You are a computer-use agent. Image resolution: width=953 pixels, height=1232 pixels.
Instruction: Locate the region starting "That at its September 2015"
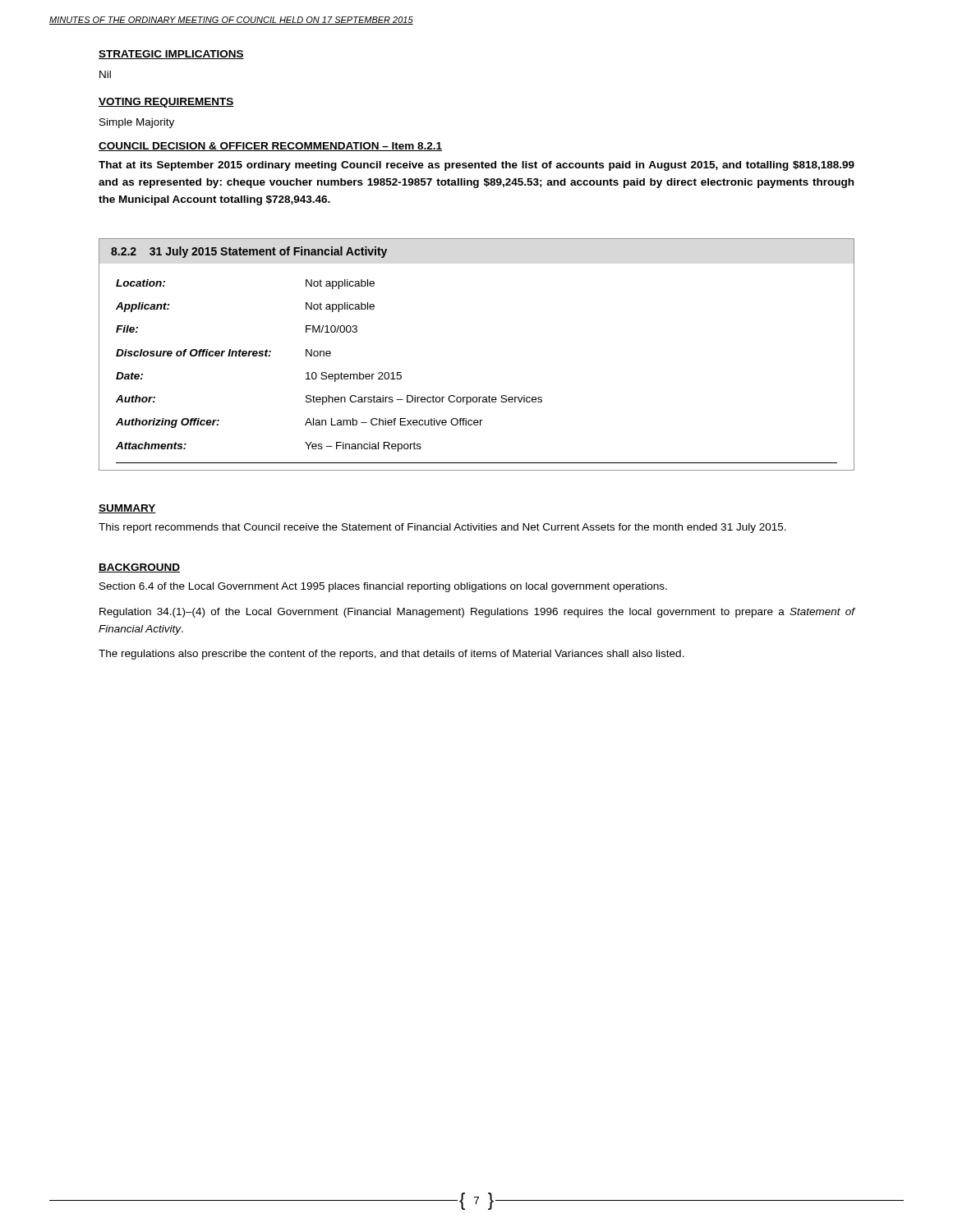click(x=476, y=183)
